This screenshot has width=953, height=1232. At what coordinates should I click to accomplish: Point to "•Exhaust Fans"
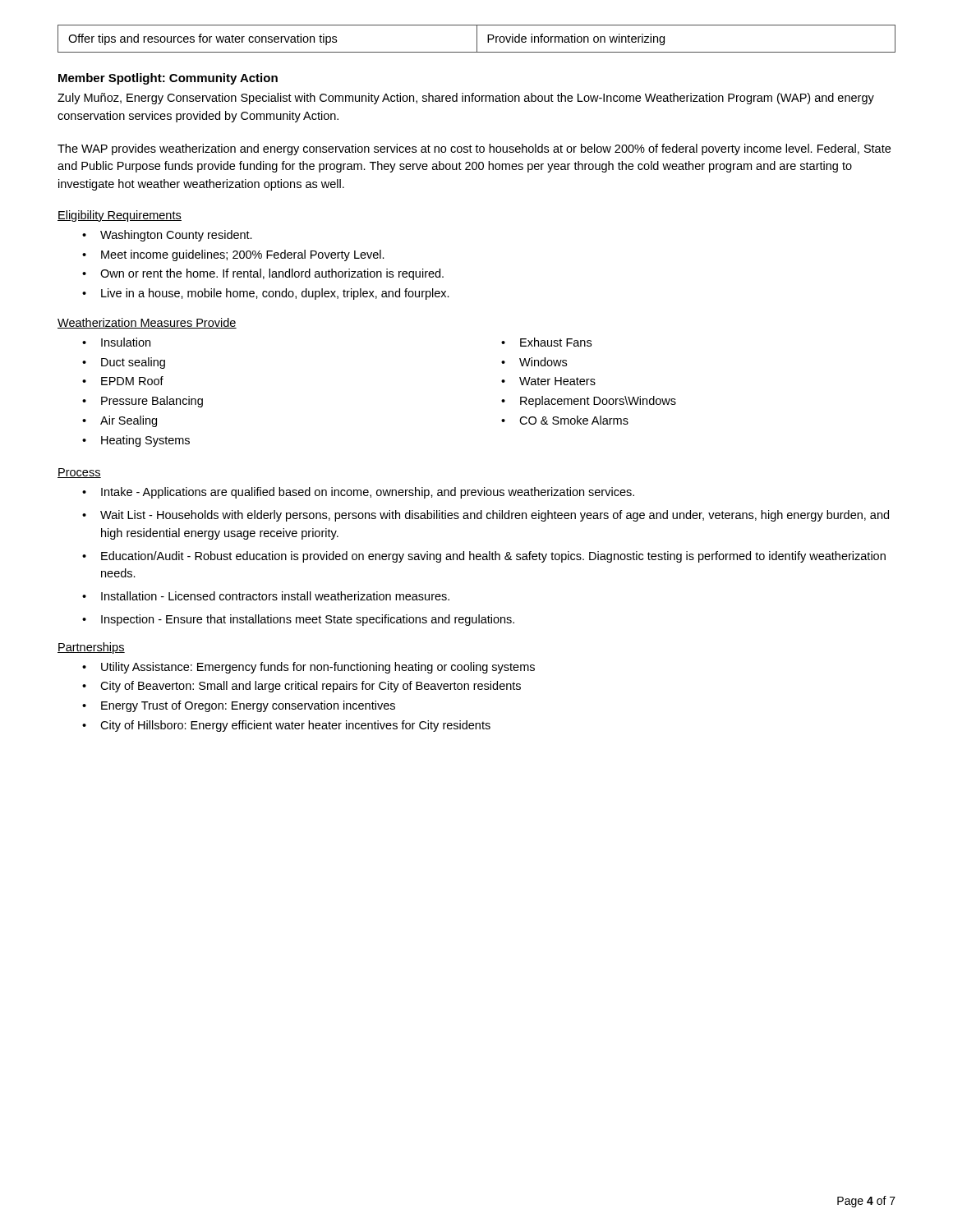547,343
